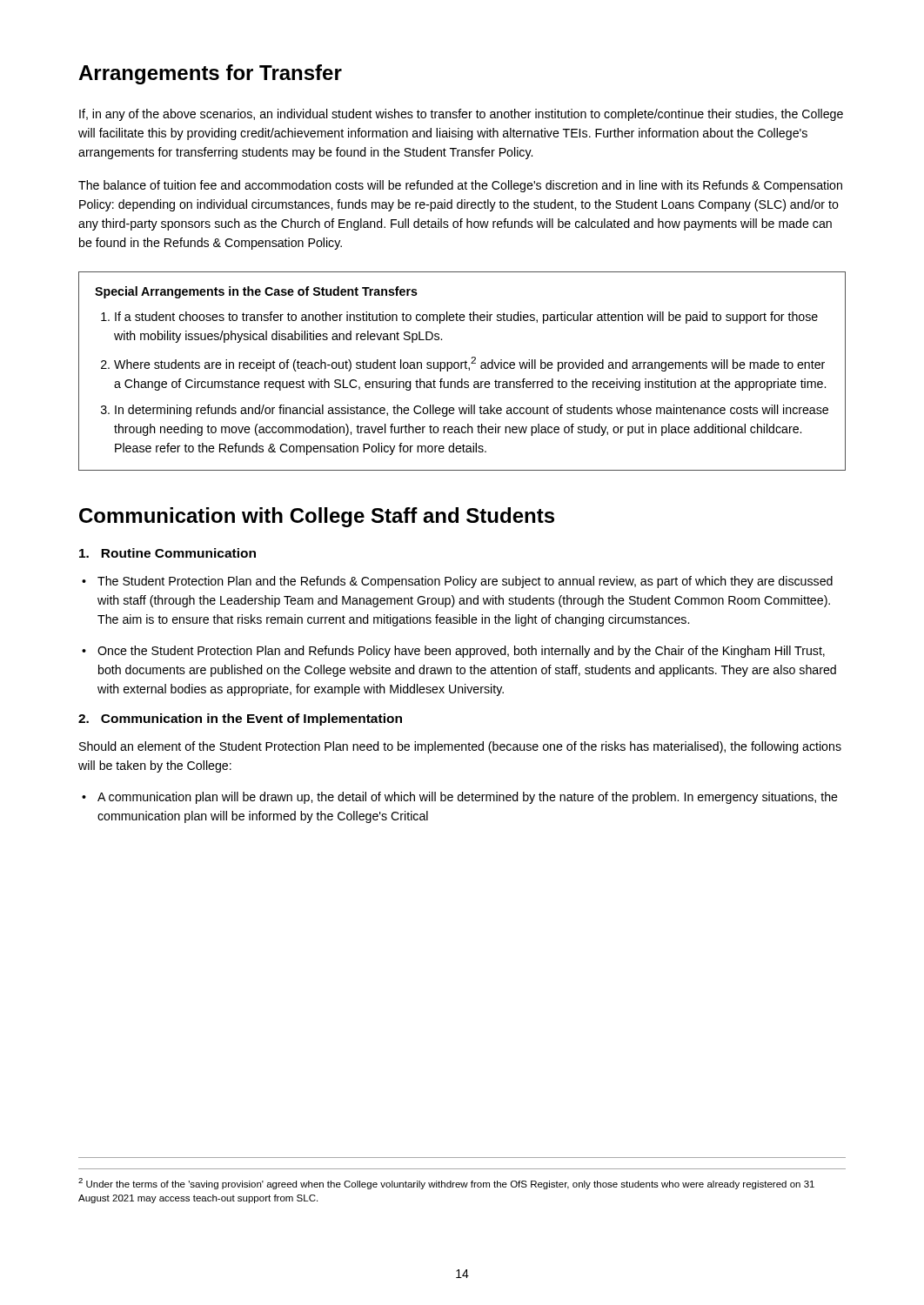Select the text starting "2. Communication in the Event of Implementation"
This screenshot has height=1305, width=924.
click(241, 718)
